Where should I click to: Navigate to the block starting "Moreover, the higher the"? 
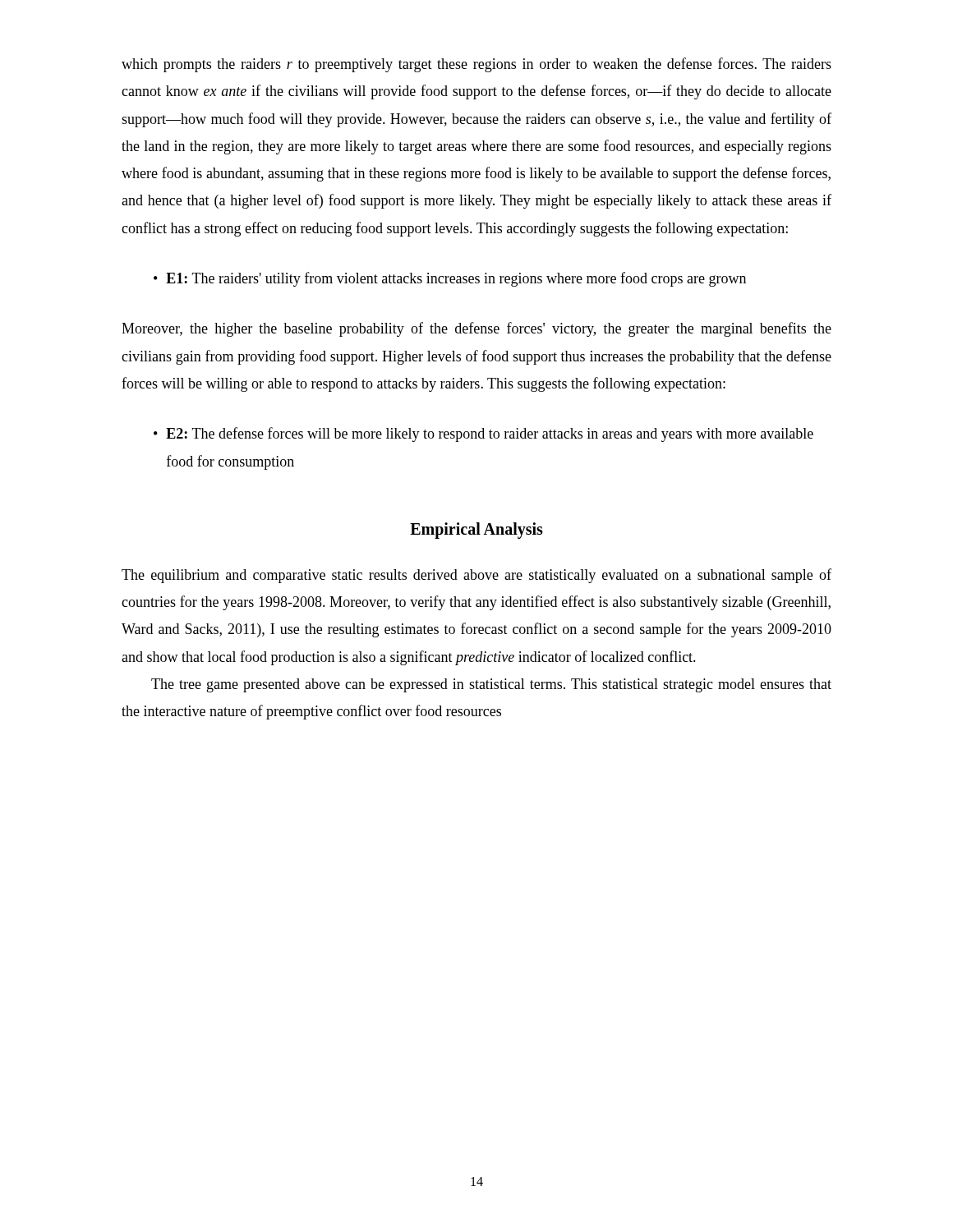[x=476, y=356]
